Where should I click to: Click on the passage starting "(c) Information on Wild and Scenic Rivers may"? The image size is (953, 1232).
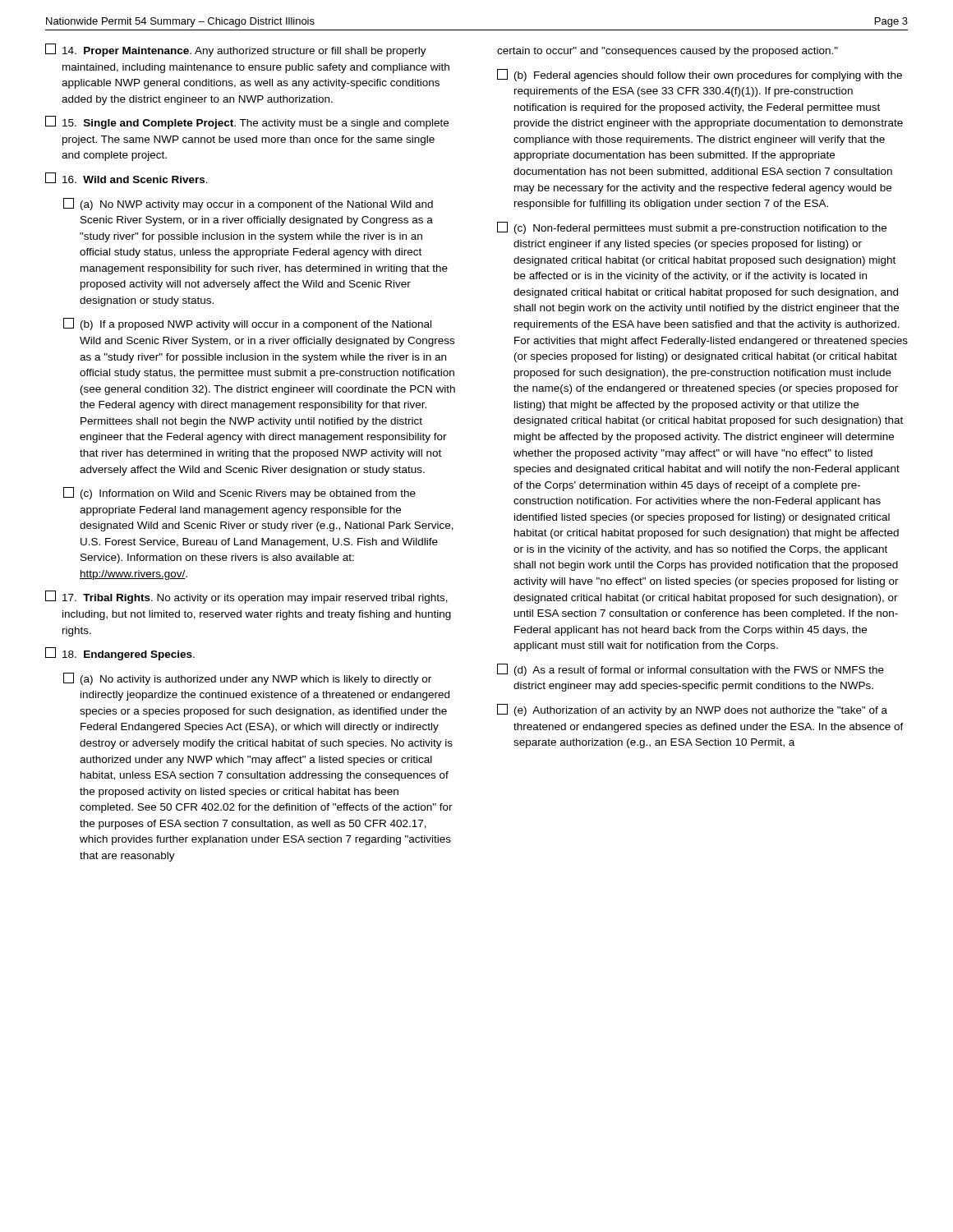point(260,534)
